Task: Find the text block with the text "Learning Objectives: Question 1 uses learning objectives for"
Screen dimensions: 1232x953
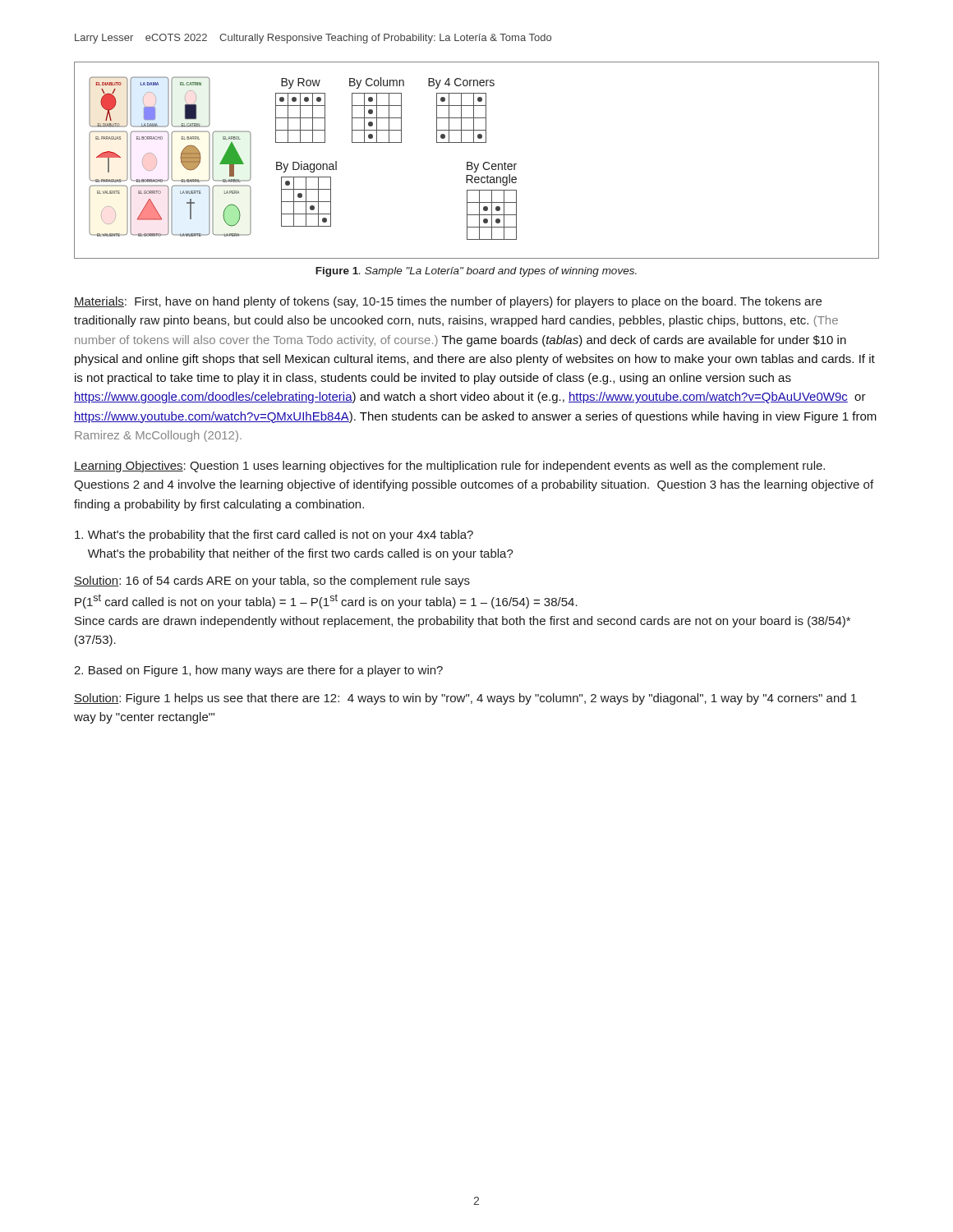Action: pos(474,484)
